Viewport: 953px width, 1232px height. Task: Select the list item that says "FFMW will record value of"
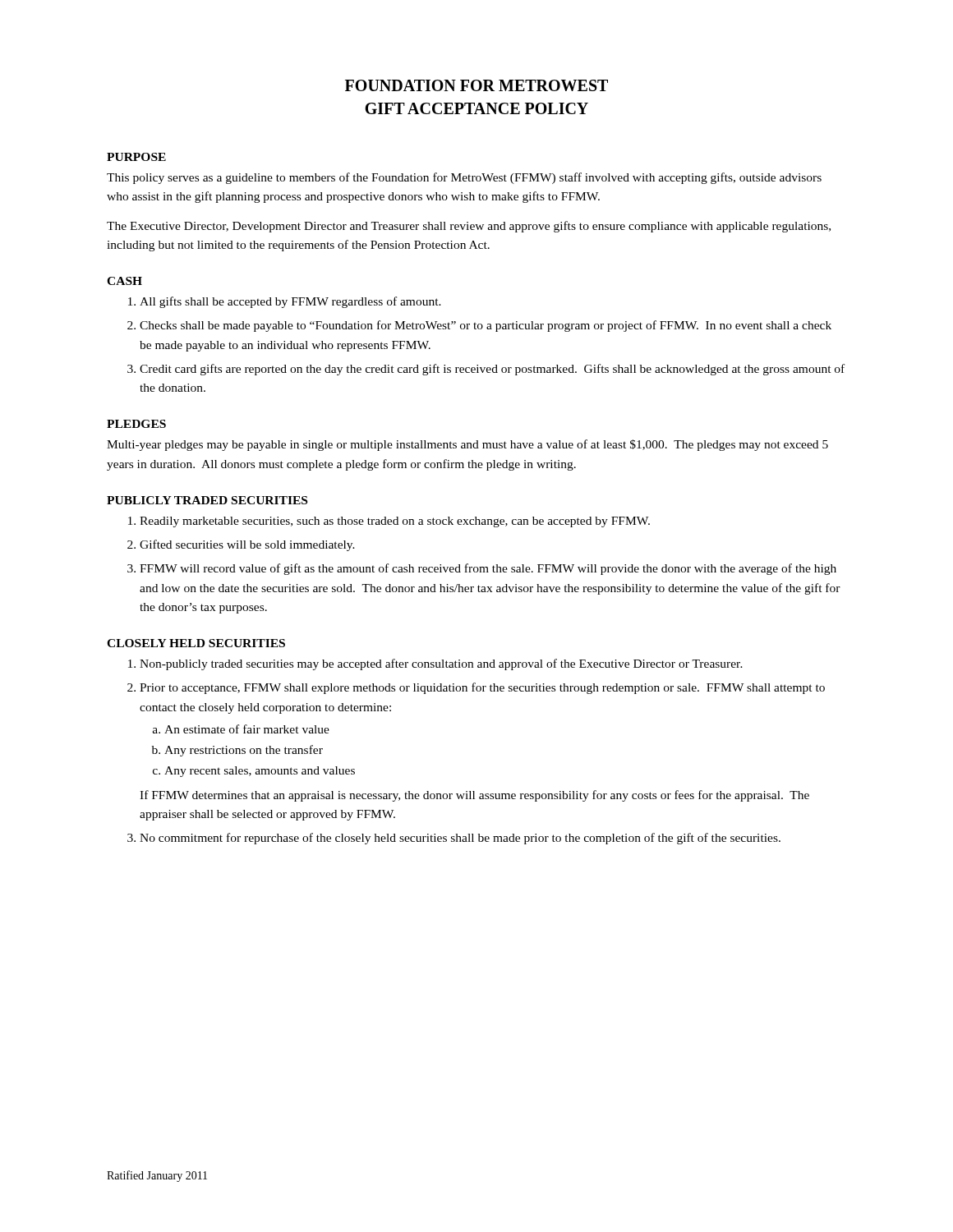click(490, 587)
